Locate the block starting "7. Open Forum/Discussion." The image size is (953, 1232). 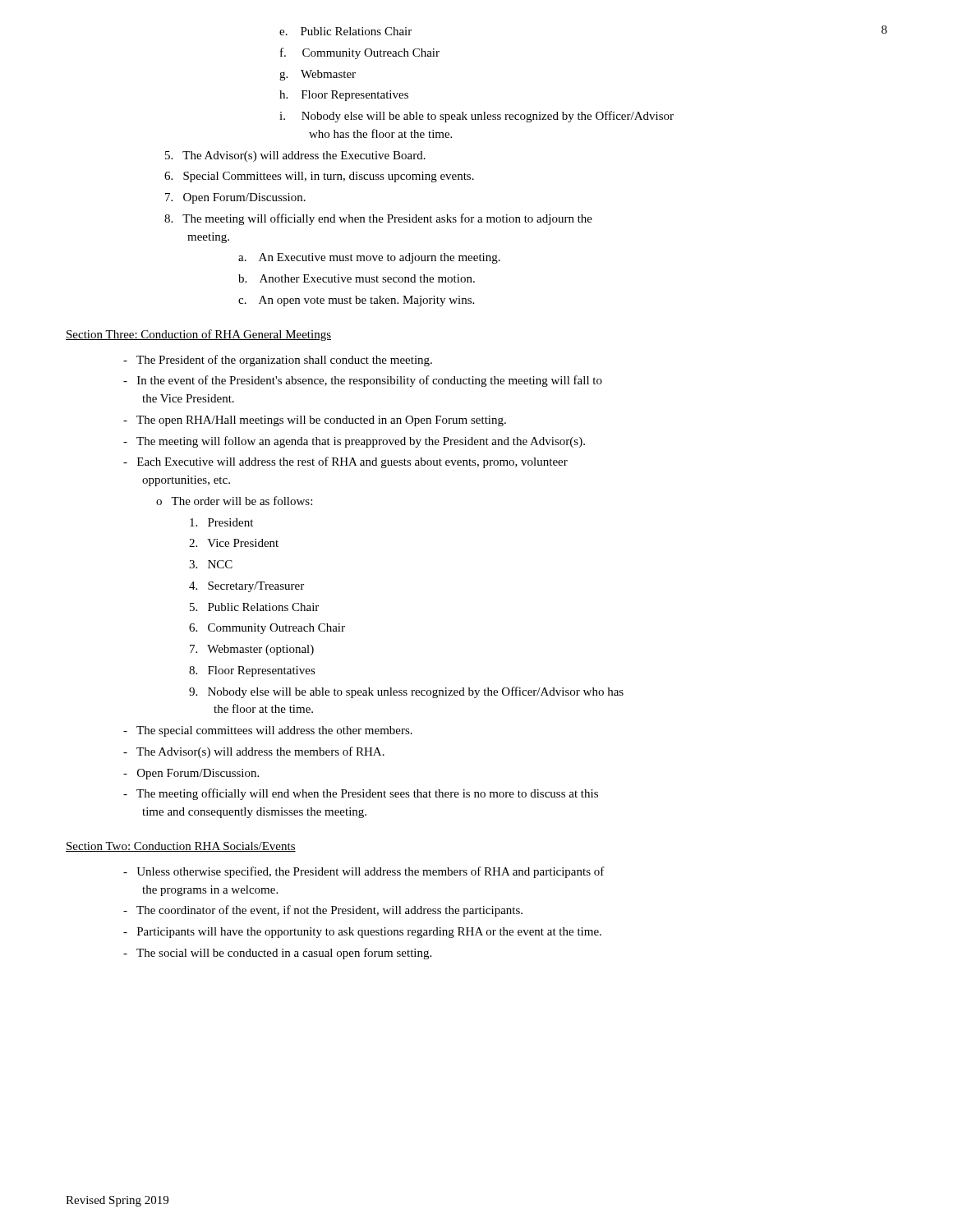coord(235,197)
